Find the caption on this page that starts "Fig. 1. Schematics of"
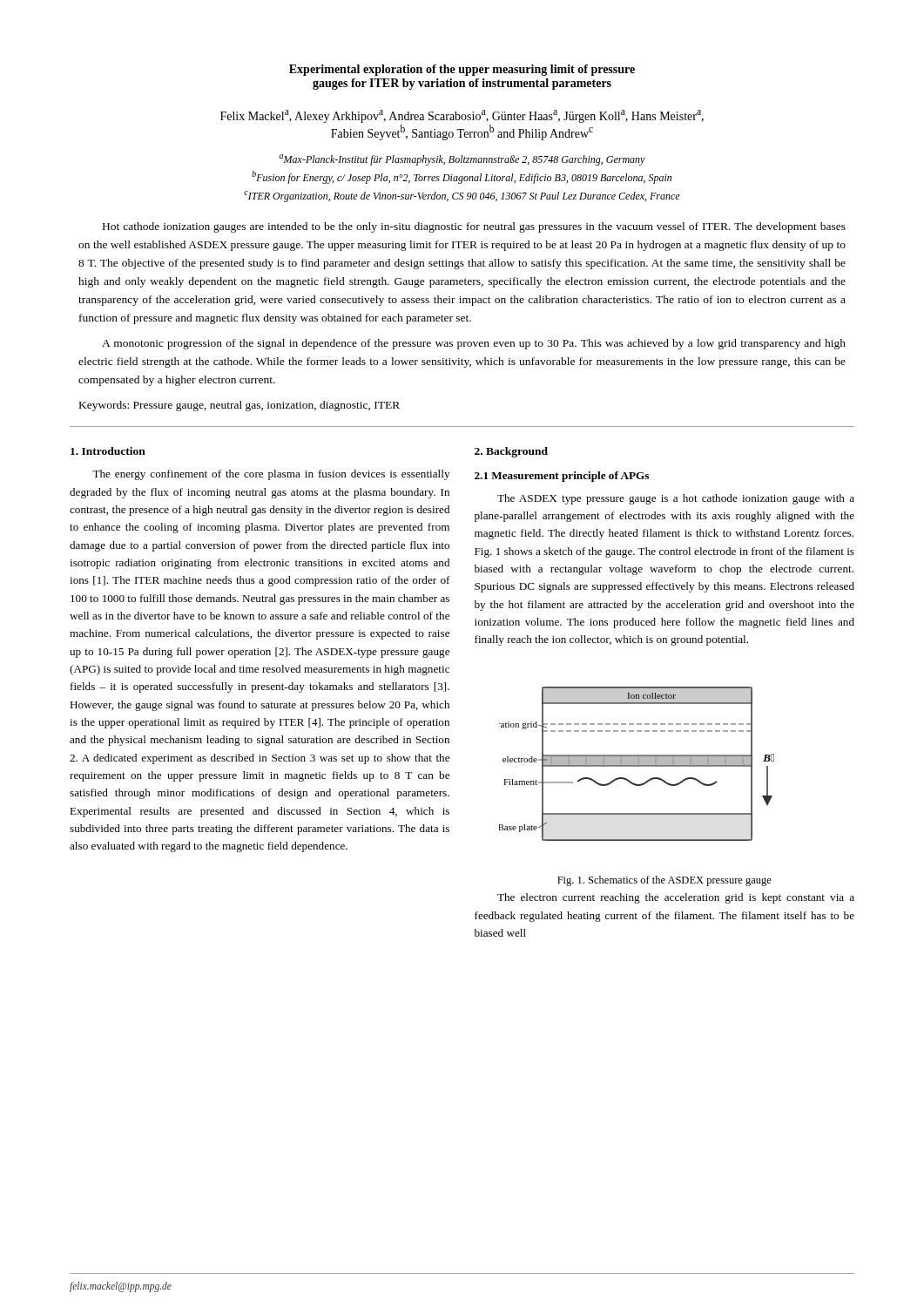 click(664, 880)
